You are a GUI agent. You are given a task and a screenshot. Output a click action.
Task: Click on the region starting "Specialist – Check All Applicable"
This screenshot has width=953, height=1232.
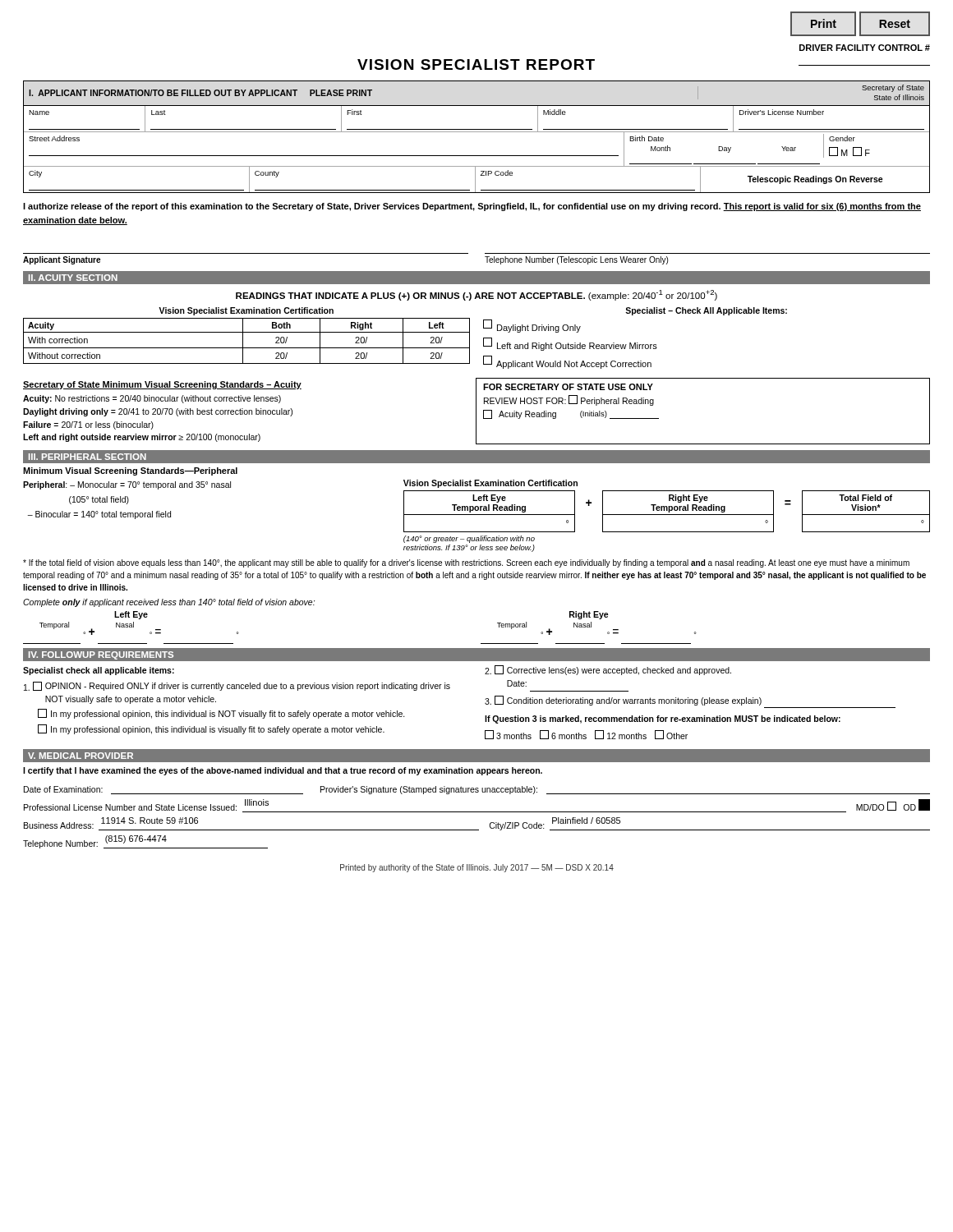pyautogui.click(x=706, y=311)
